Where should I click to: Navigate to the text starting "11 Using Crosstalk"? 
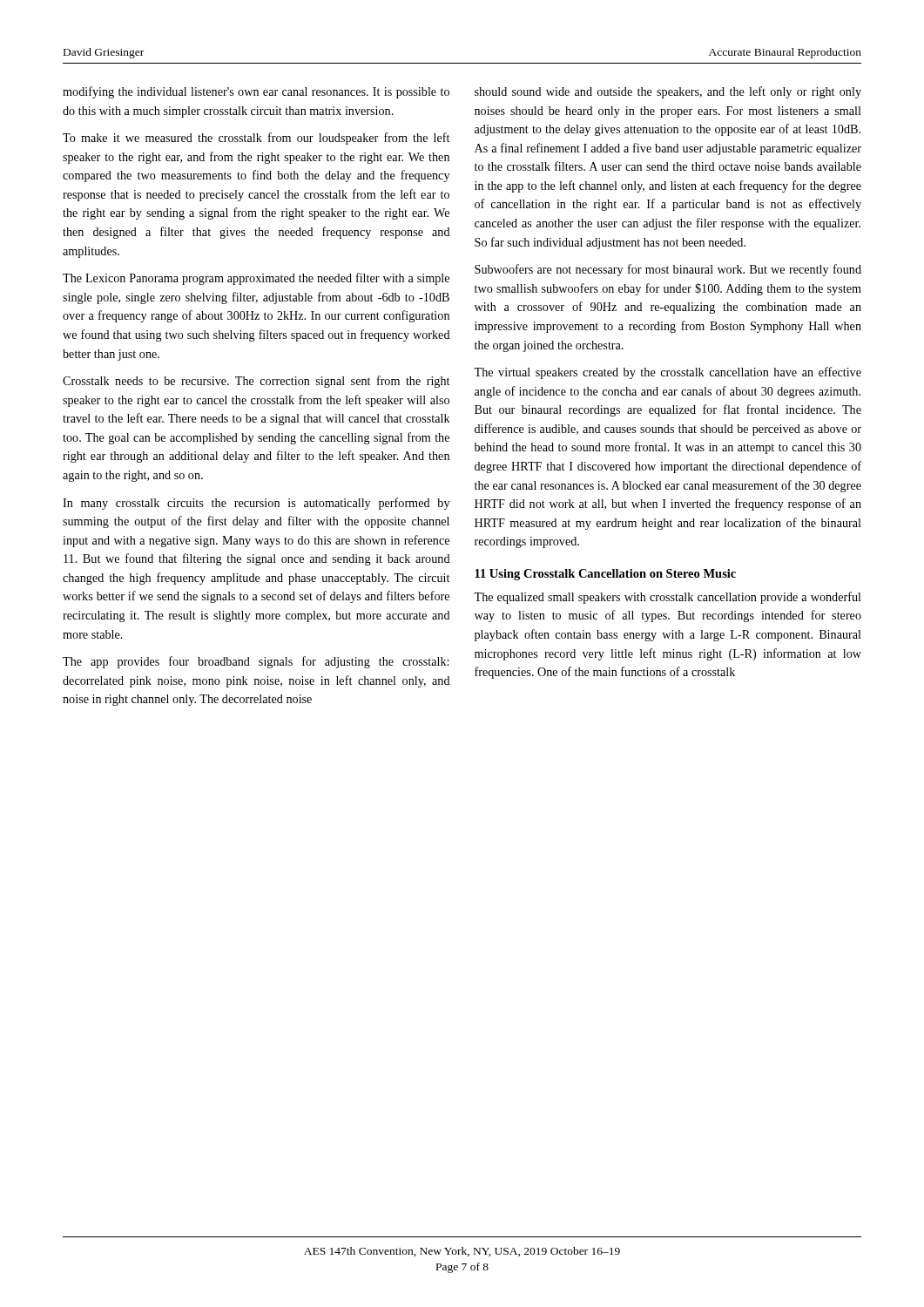click(x=605, y=573)
